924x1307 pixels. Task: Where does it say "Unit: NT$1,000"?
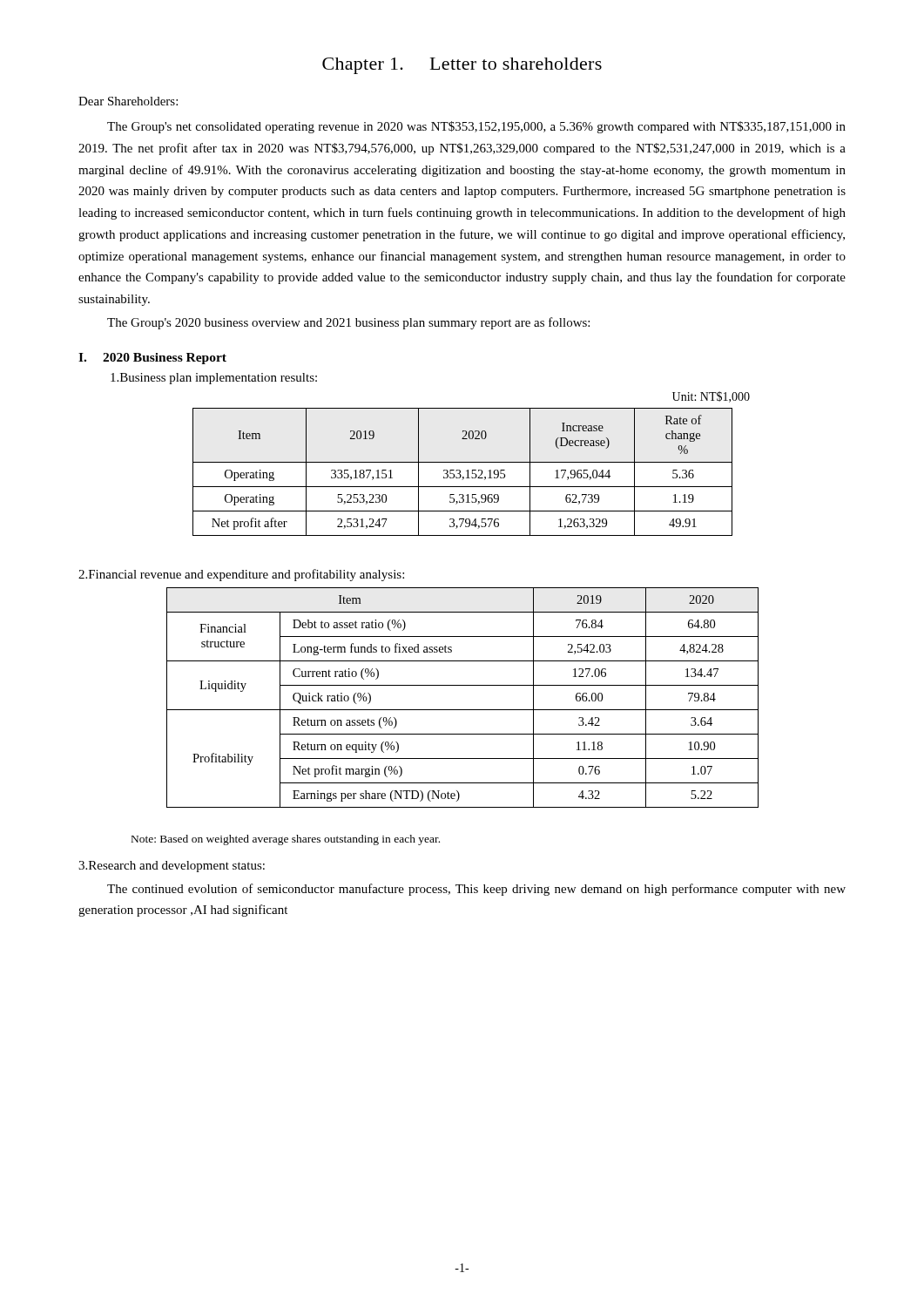point(711,396)
